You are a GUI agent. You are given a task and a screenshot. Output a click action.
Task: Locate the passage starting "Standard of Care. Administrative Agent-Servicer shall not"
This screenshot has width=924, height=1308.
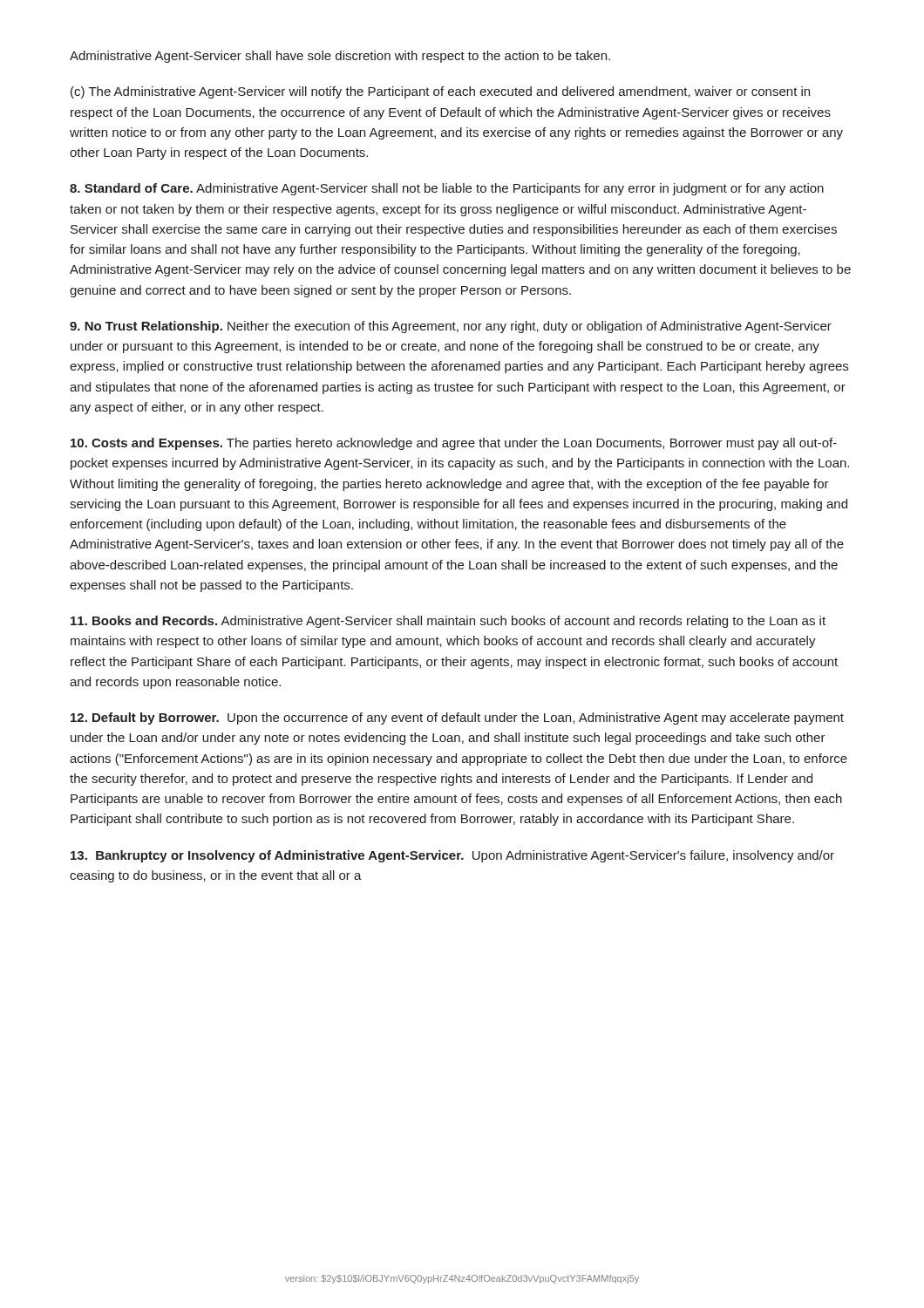(x=460, y=239)
